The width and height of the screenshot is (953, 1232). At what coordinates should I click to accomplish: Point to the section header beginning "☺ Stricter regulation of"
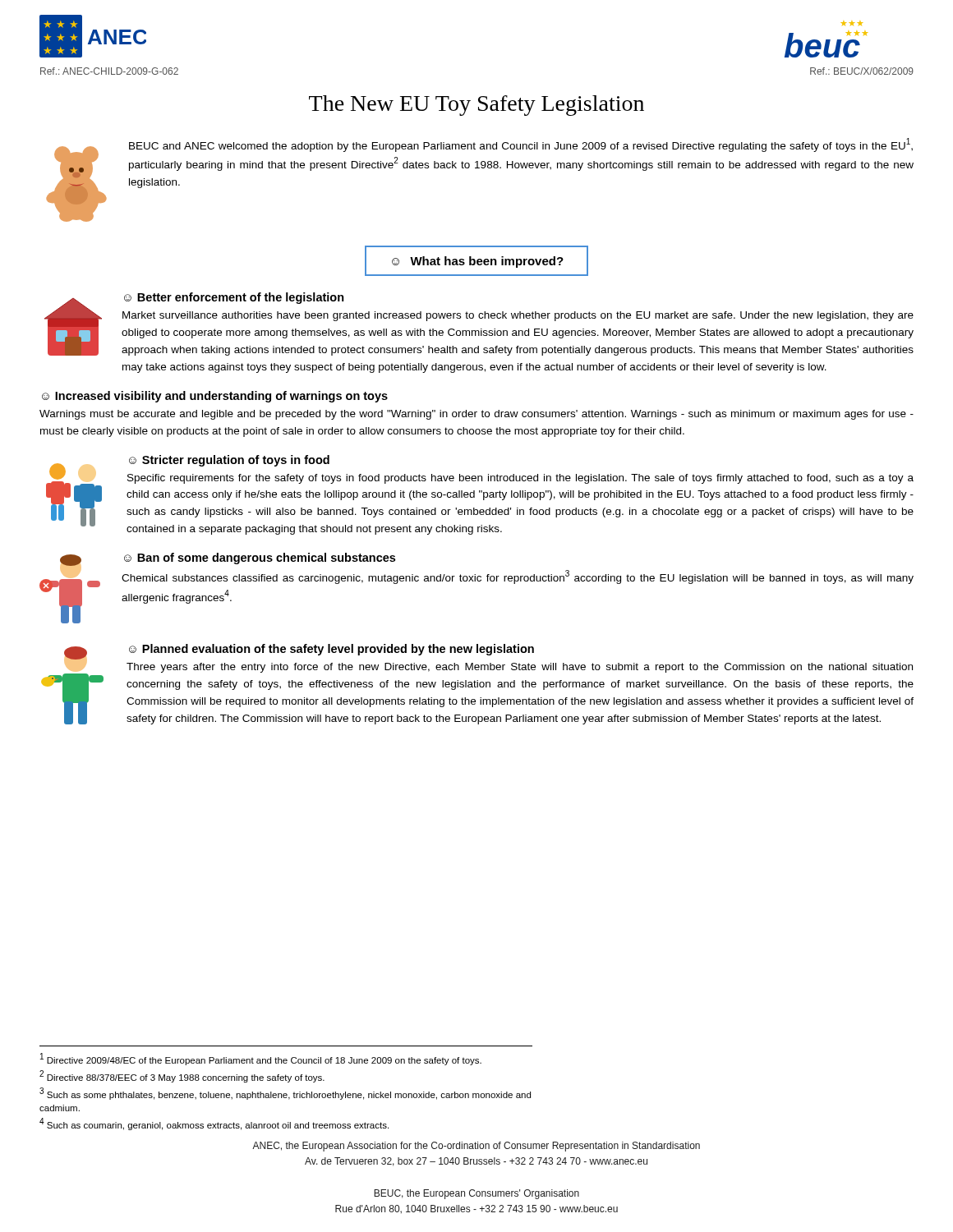tap(228, 460)
